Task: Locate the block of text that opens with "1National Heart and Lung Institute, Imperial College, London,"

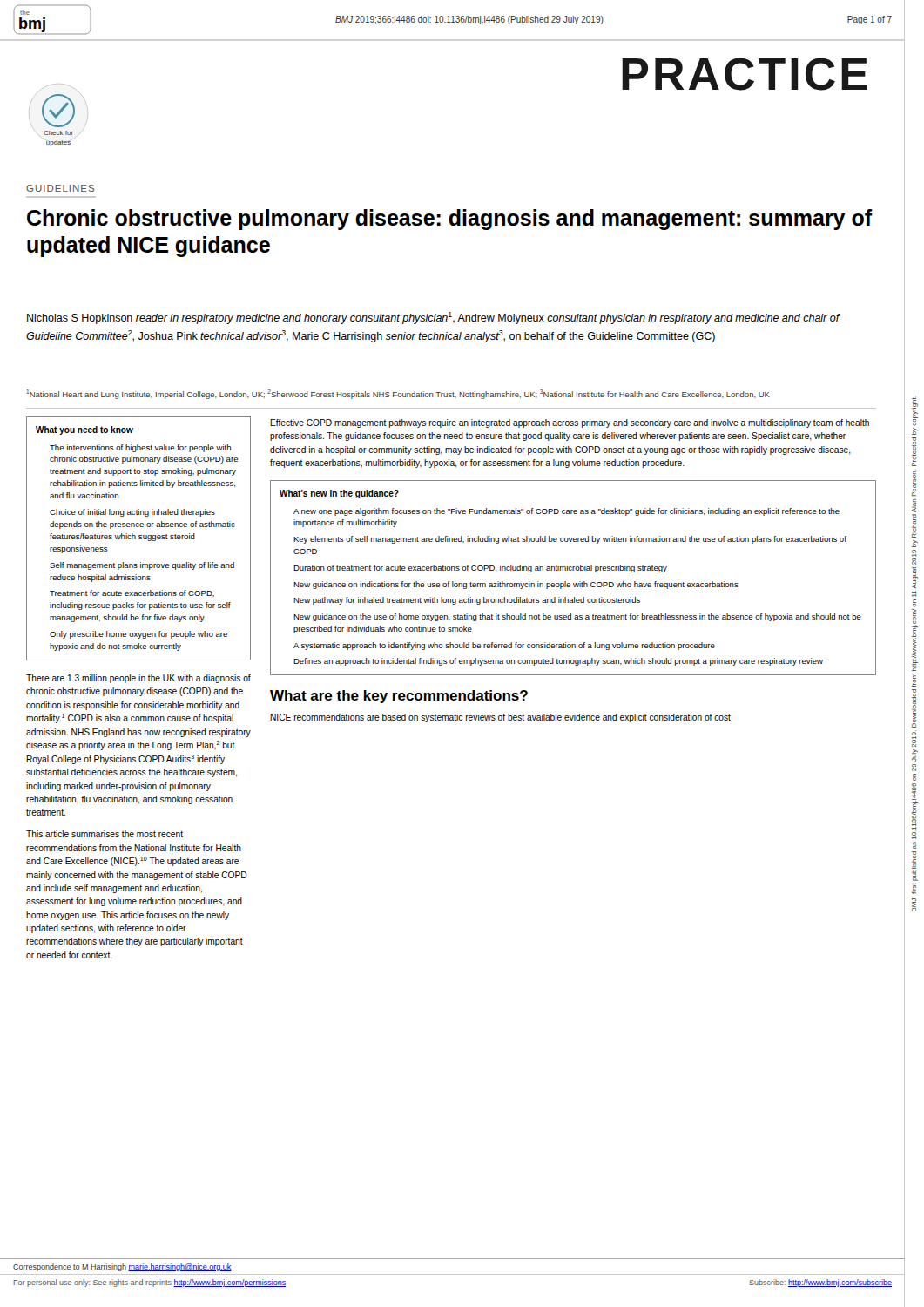Action: [398, 394]
